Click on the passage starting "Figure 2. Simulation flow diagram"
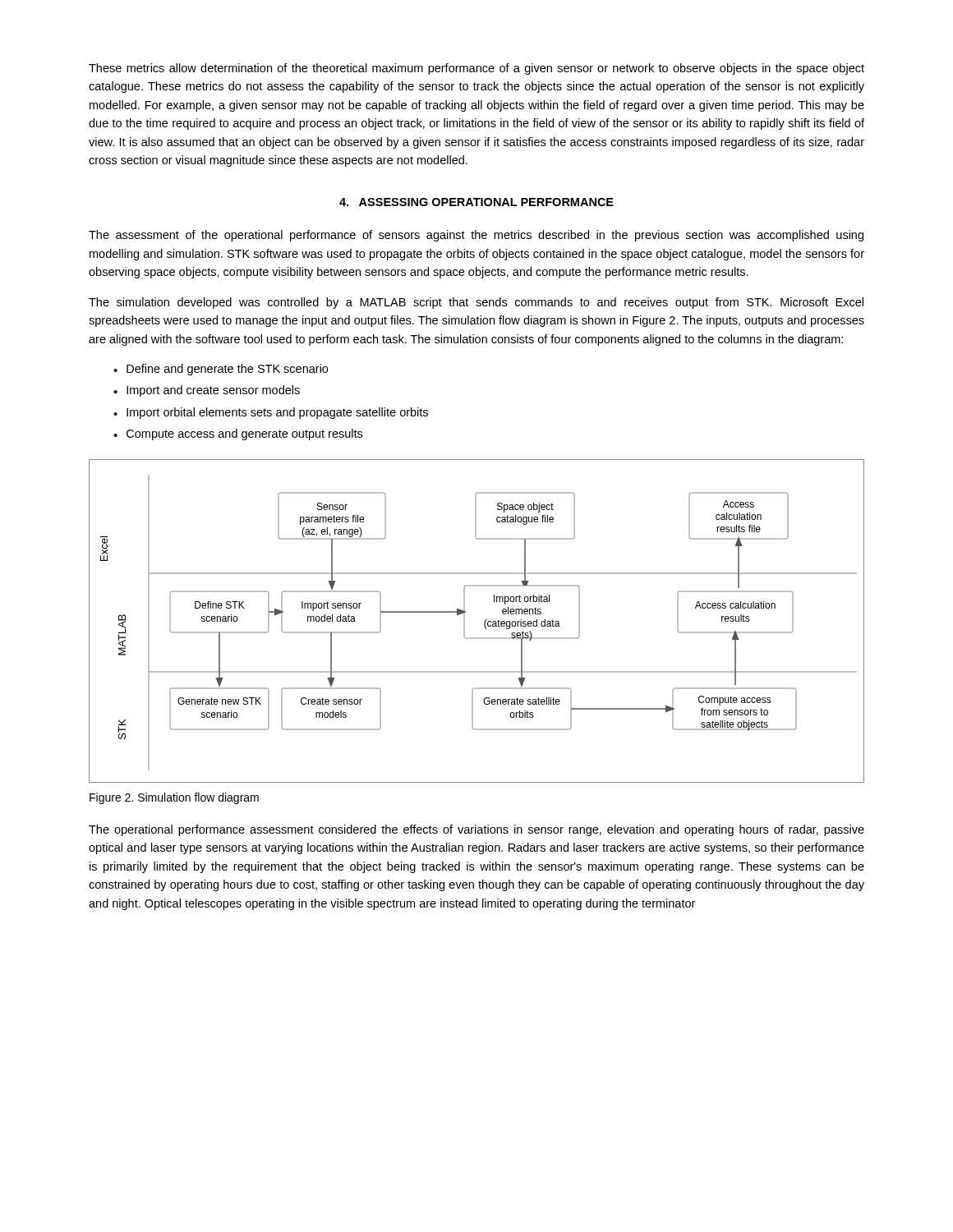 (x=174, y=798)
